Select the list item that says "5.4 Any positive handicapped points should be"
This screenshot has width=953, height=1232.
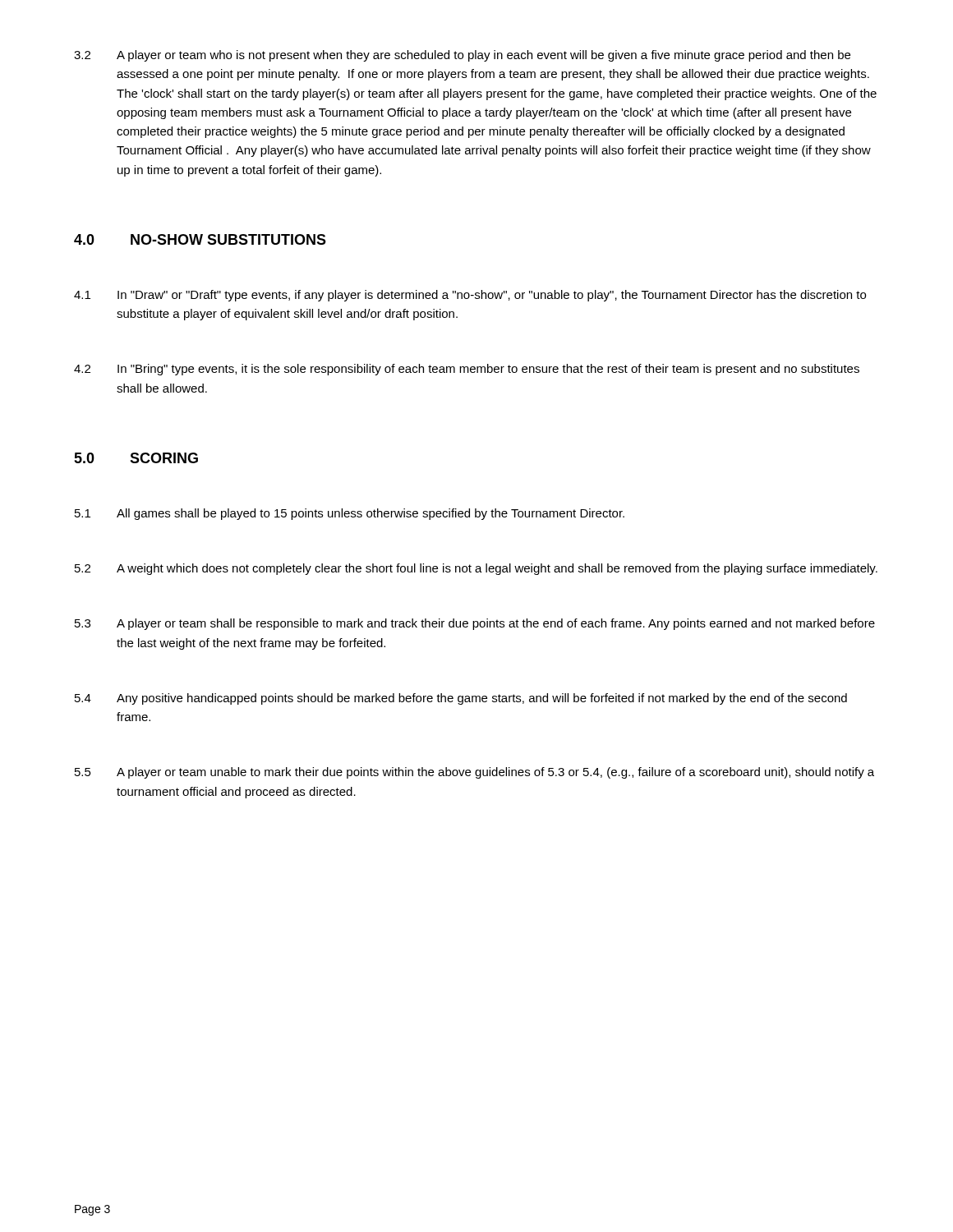click(x=476, y=707)
